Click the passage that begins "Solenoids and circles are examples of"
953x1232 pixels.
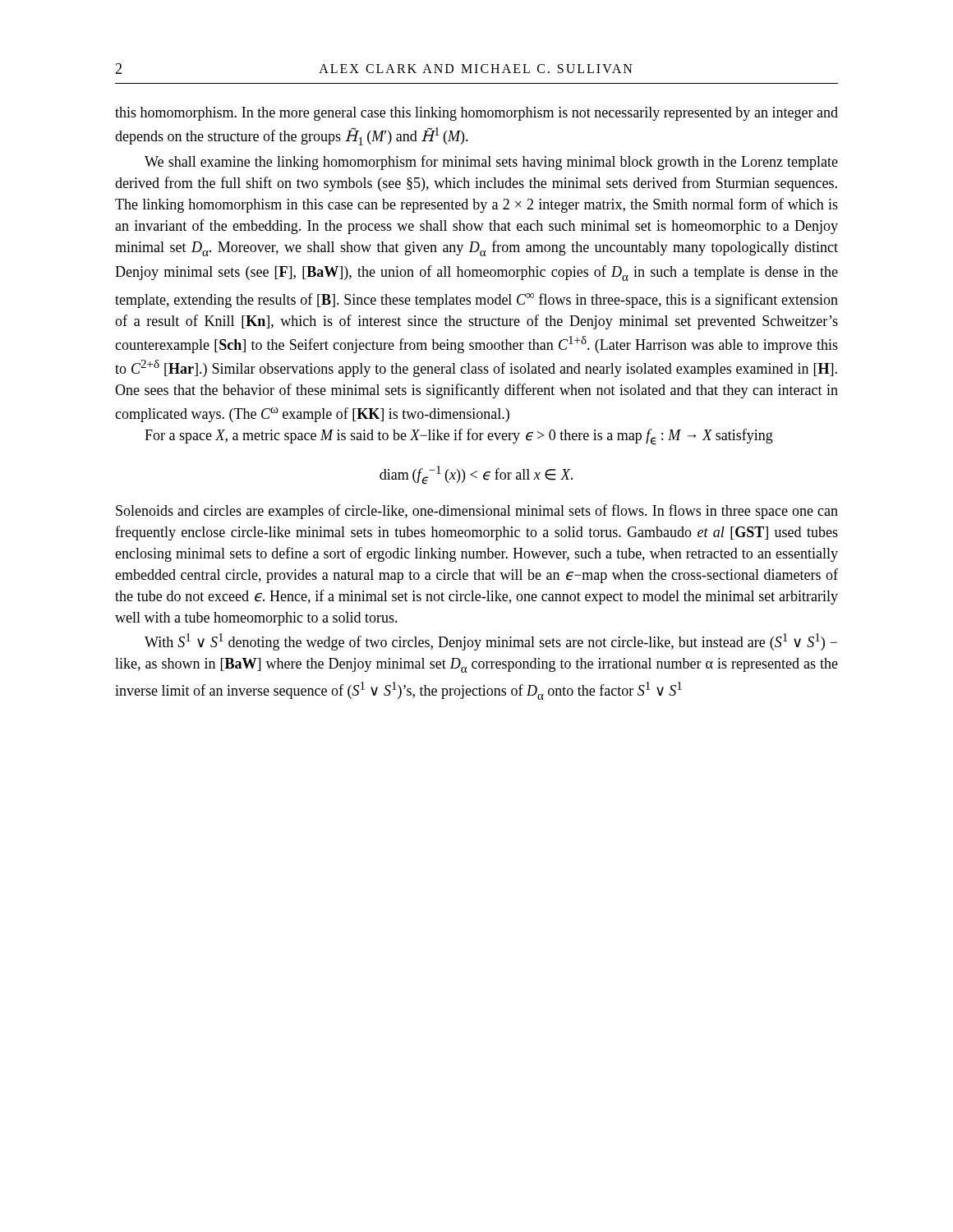pos(476,564)
